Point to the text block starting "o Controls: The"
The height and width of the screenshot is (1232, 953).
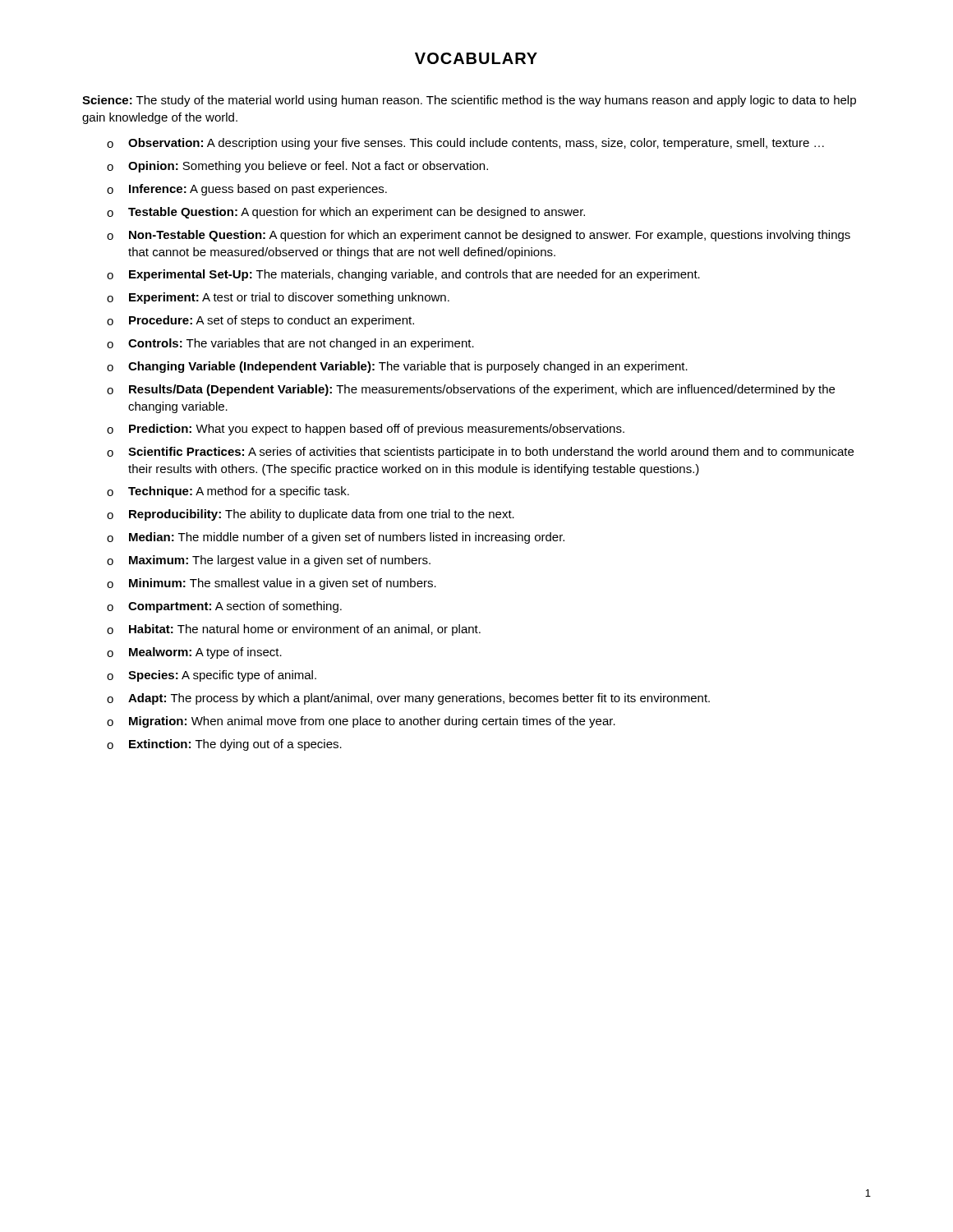290,344
